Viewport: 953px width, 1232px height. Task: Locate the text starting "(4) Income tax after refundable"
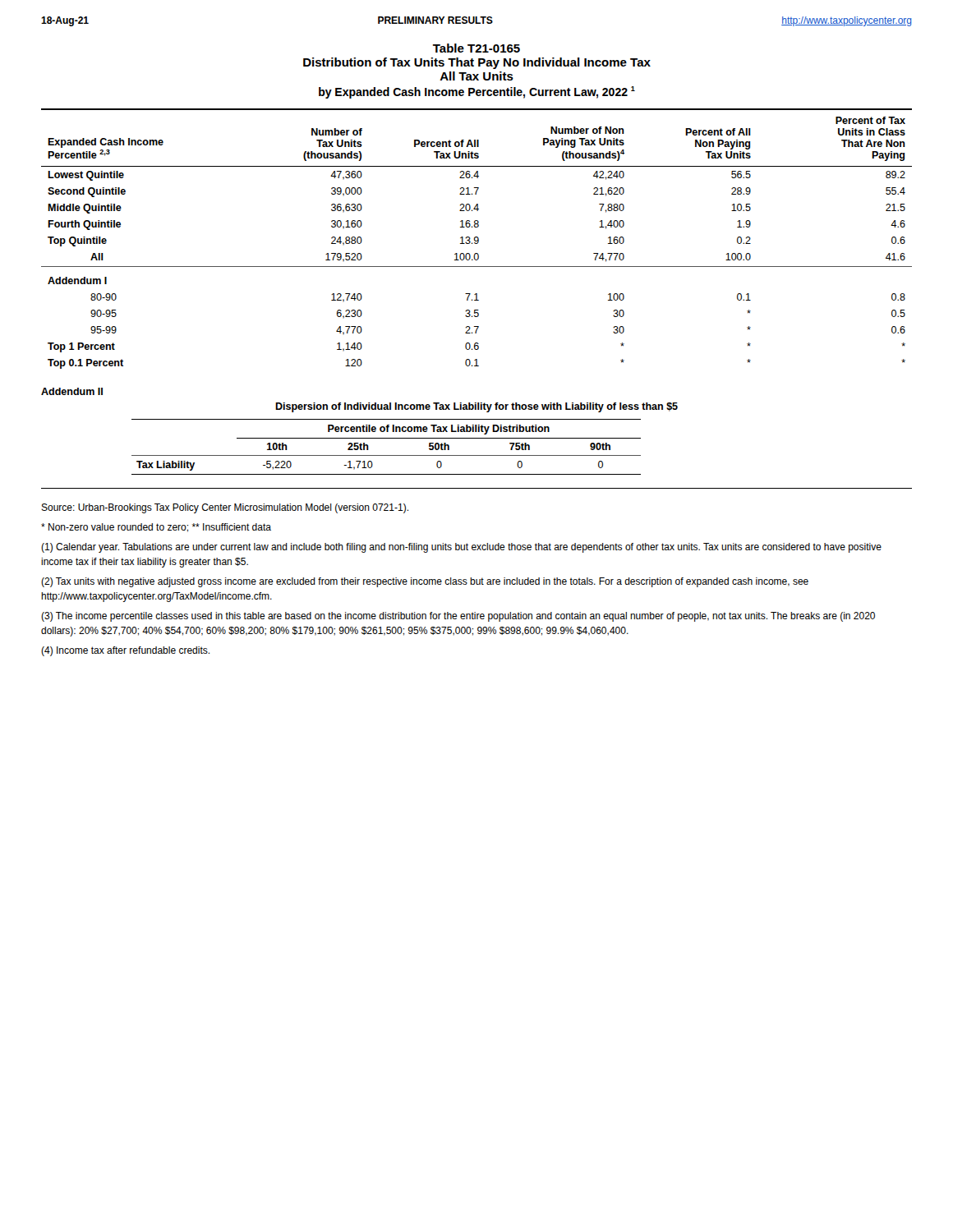[x=125, y=651]
